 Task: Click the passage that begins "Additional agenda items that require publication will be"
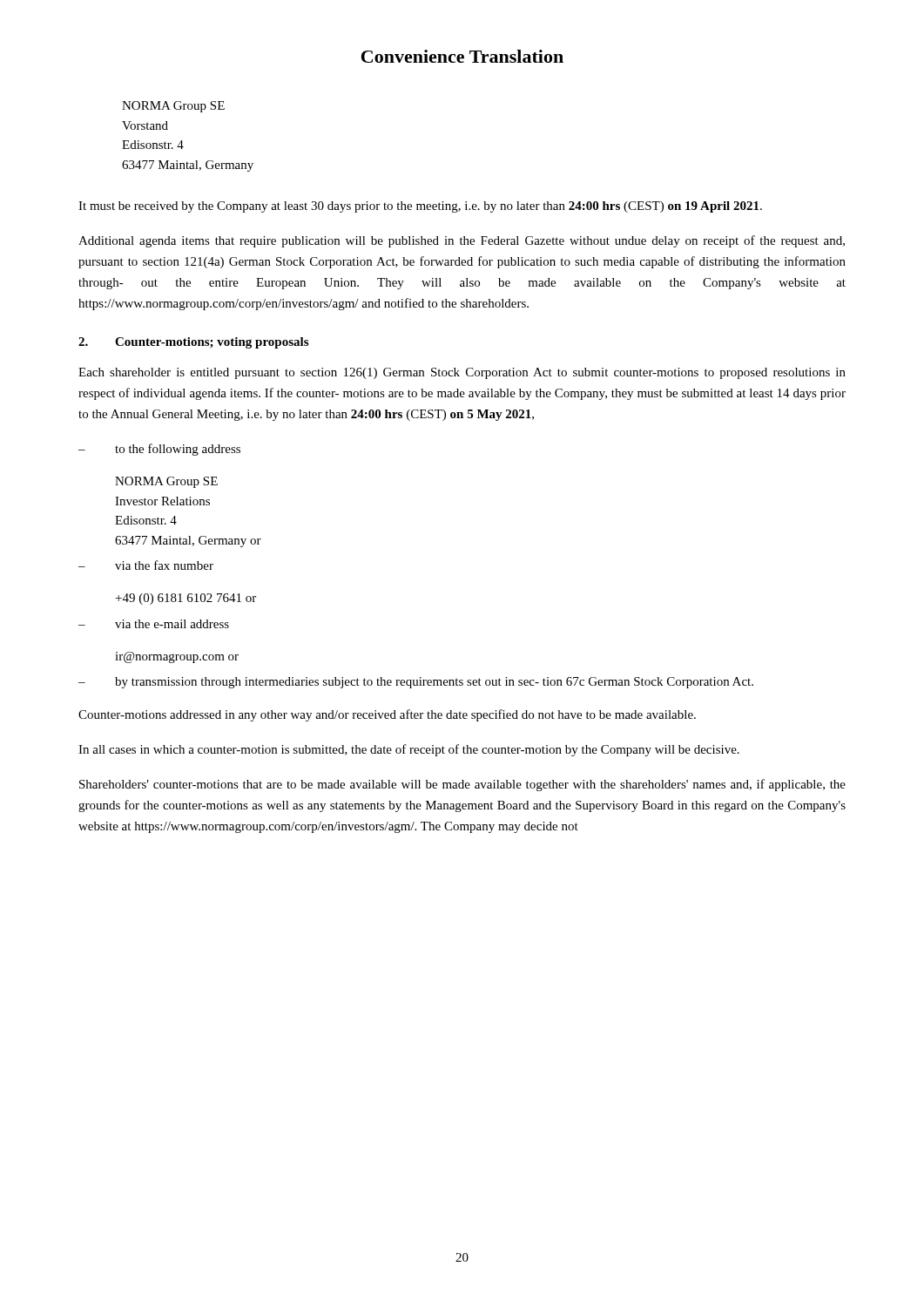pyautogui.click(x=462, y=272)
